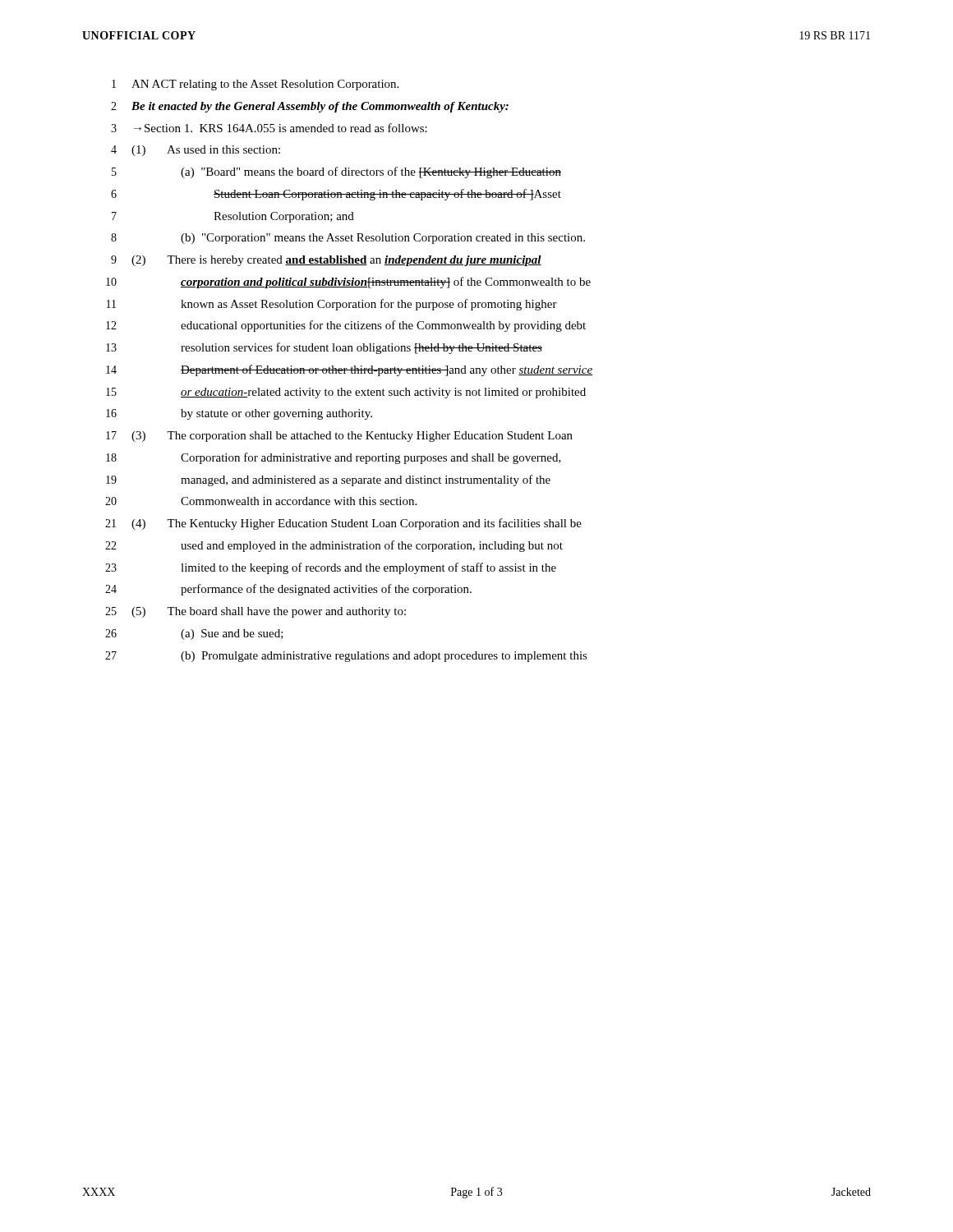
Task: Click on the region starting "18 Corporation for administrative and reporting purposes"
Action: coord(476,458)
